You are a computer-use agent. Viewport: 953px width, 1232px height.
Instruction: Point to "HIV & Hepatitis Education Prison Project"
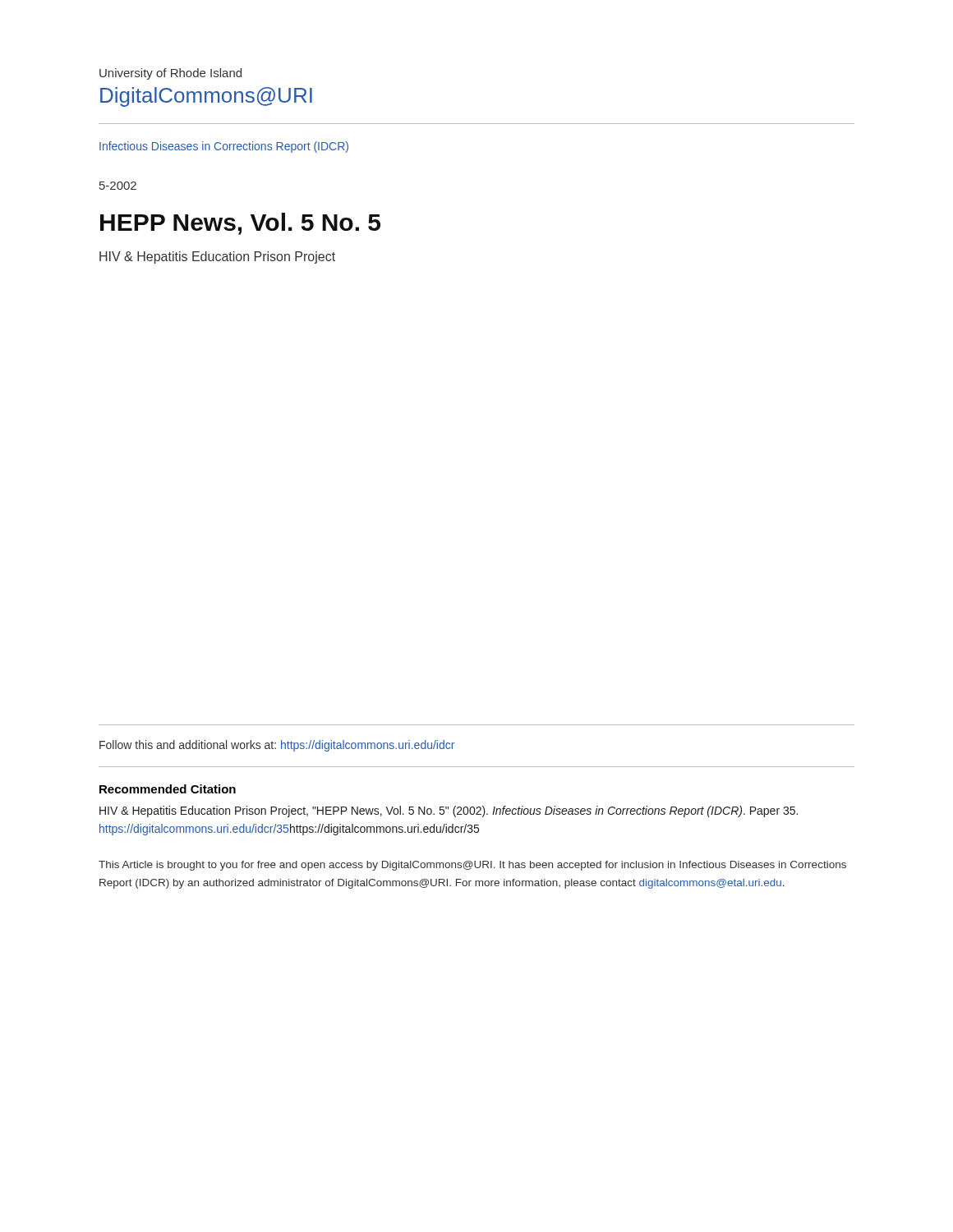217,257
